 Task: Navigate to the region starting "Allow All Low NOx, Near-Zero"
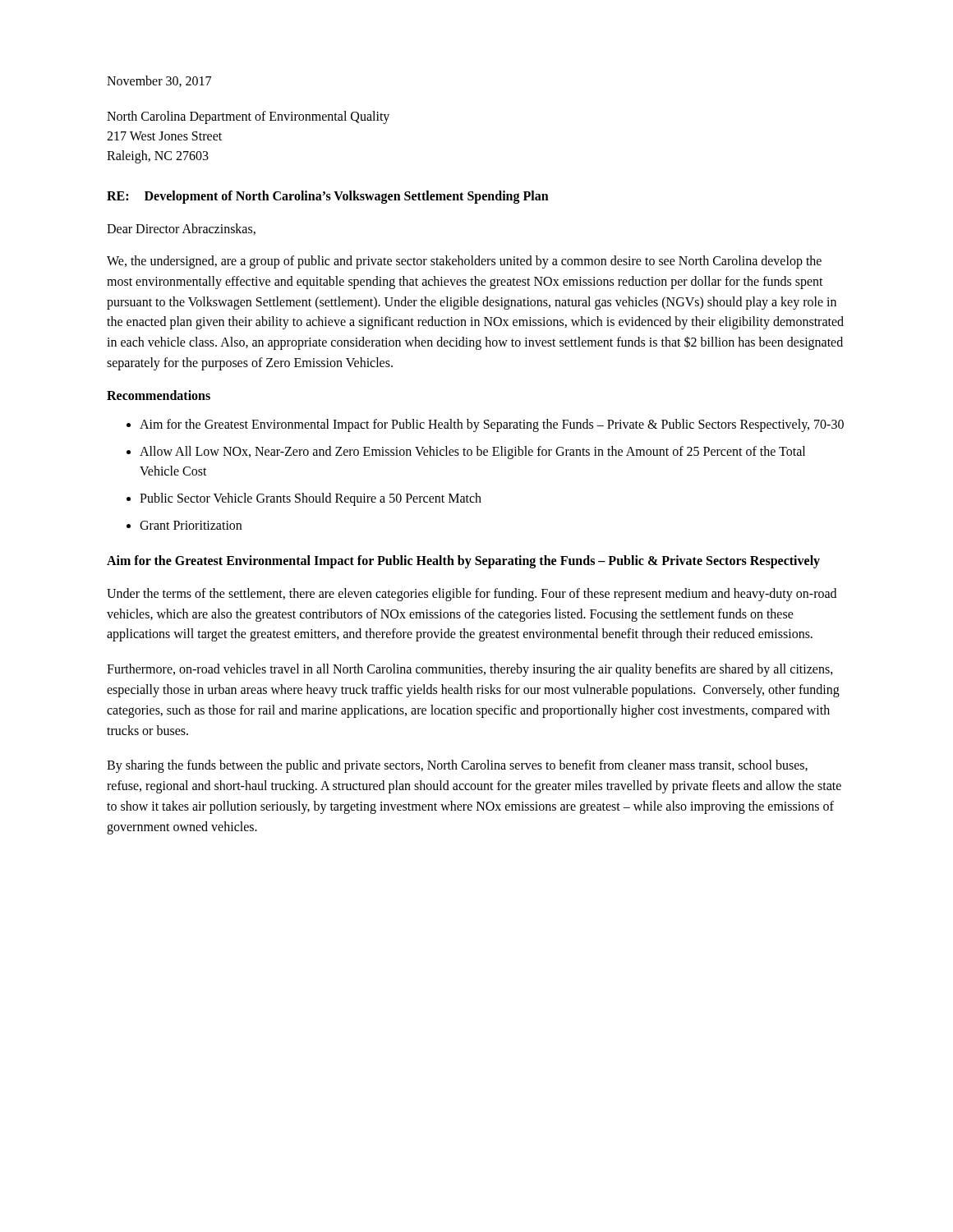pos(473,461)
